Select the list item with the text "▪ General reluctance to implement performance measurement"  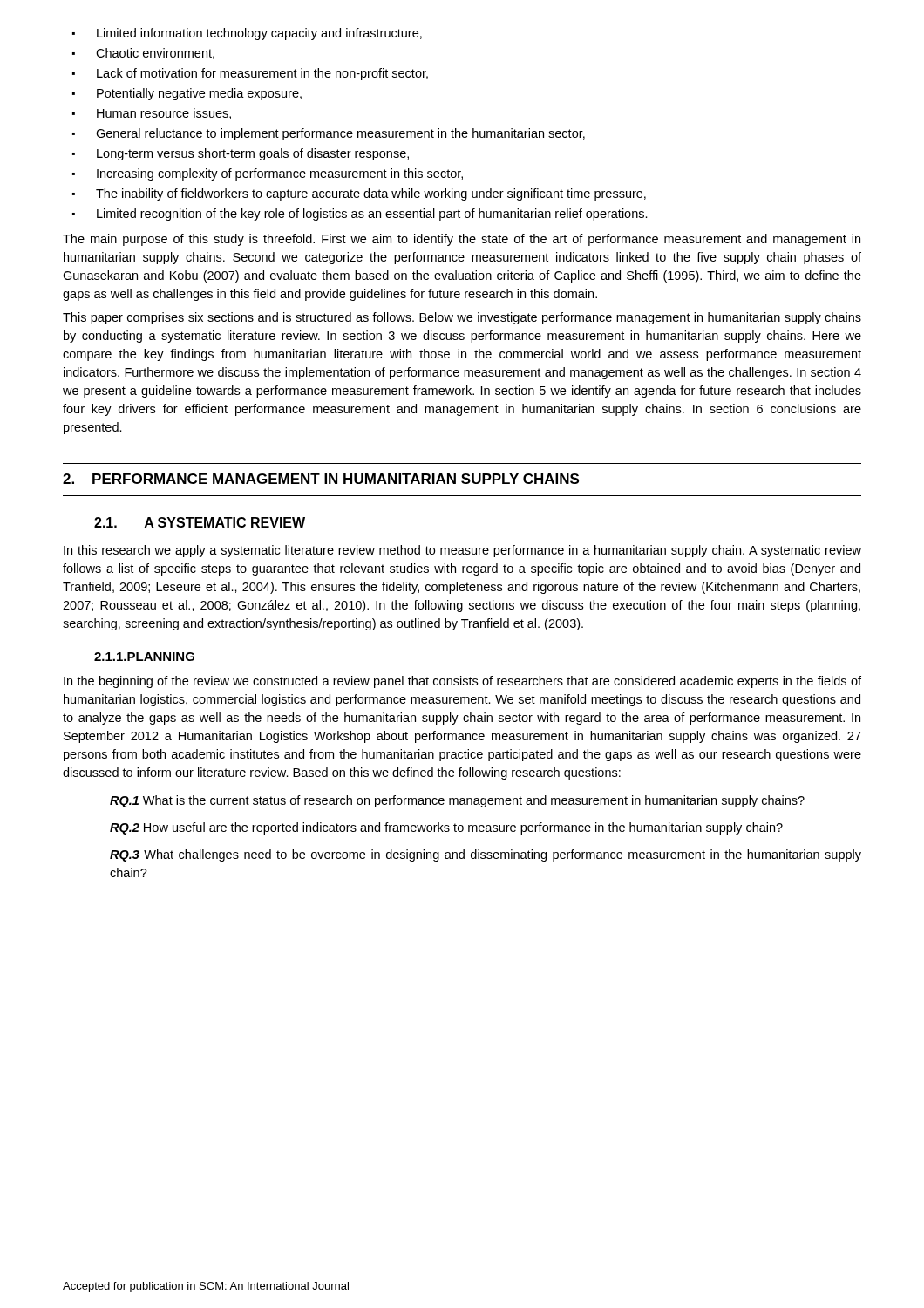[462, 134]
